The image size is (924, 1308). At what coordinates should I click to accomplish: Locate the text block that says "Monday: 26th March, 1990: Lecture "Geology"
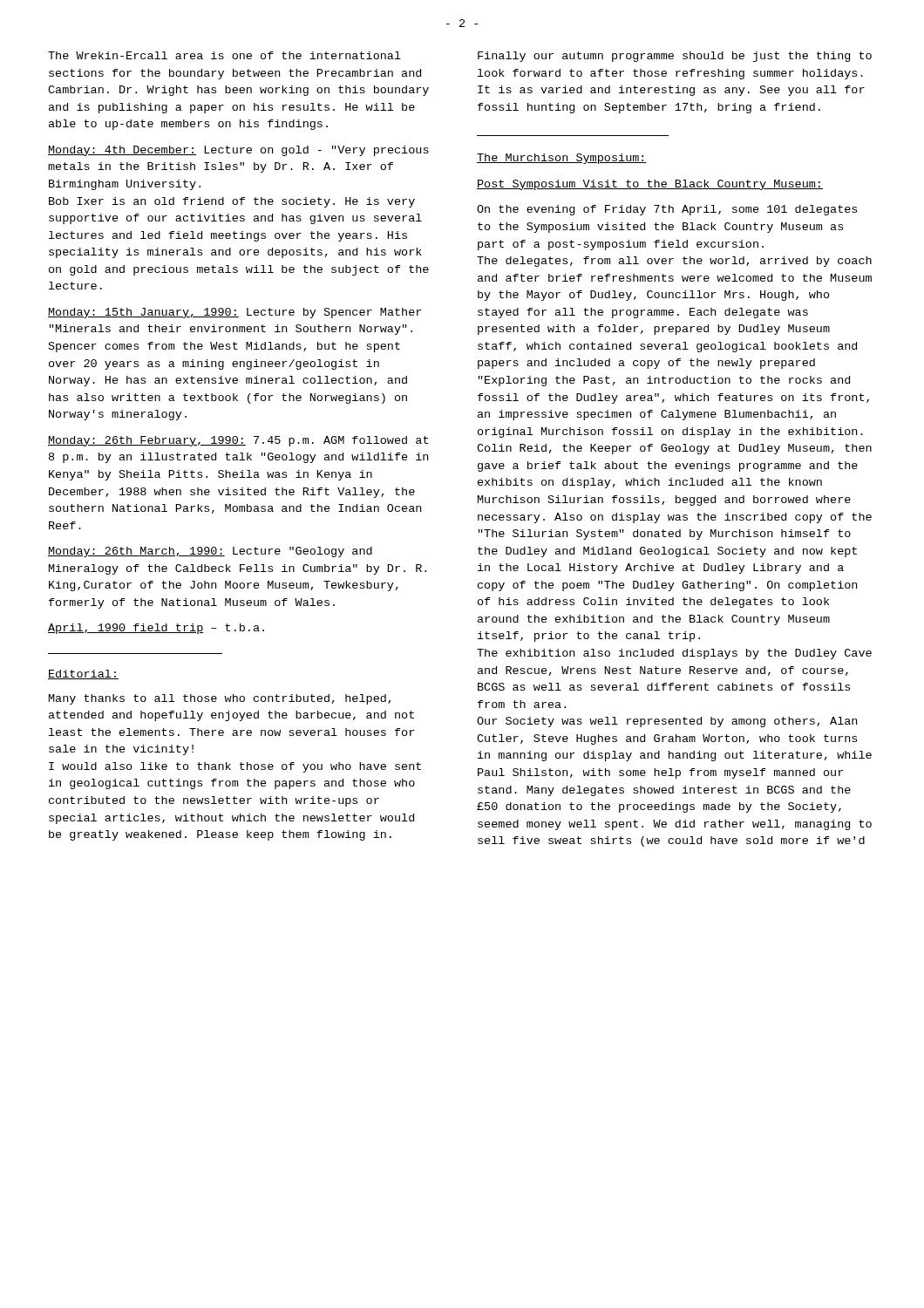(239, 577)
